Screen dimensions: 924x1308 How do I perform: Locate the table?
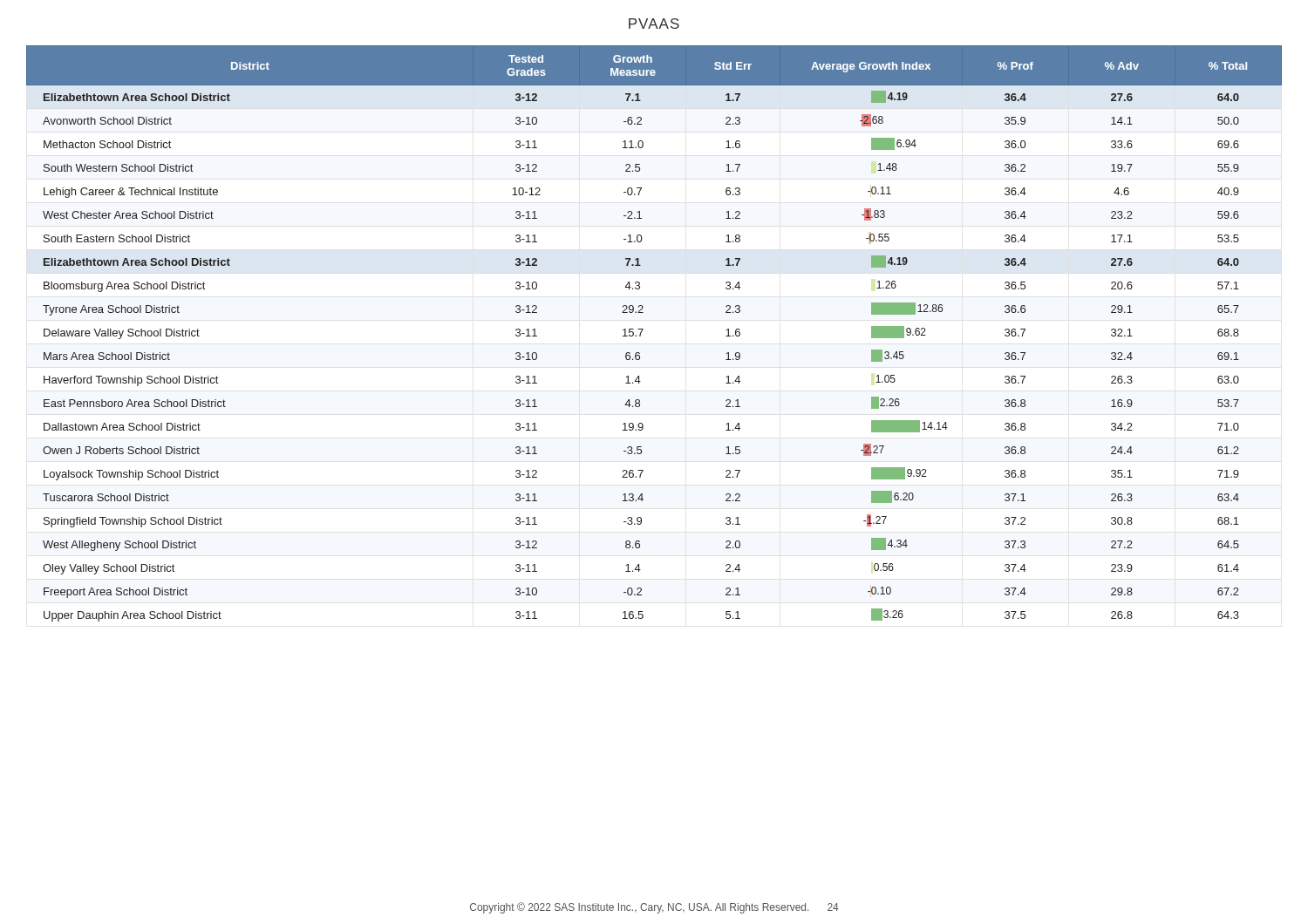tap(654, 336)
